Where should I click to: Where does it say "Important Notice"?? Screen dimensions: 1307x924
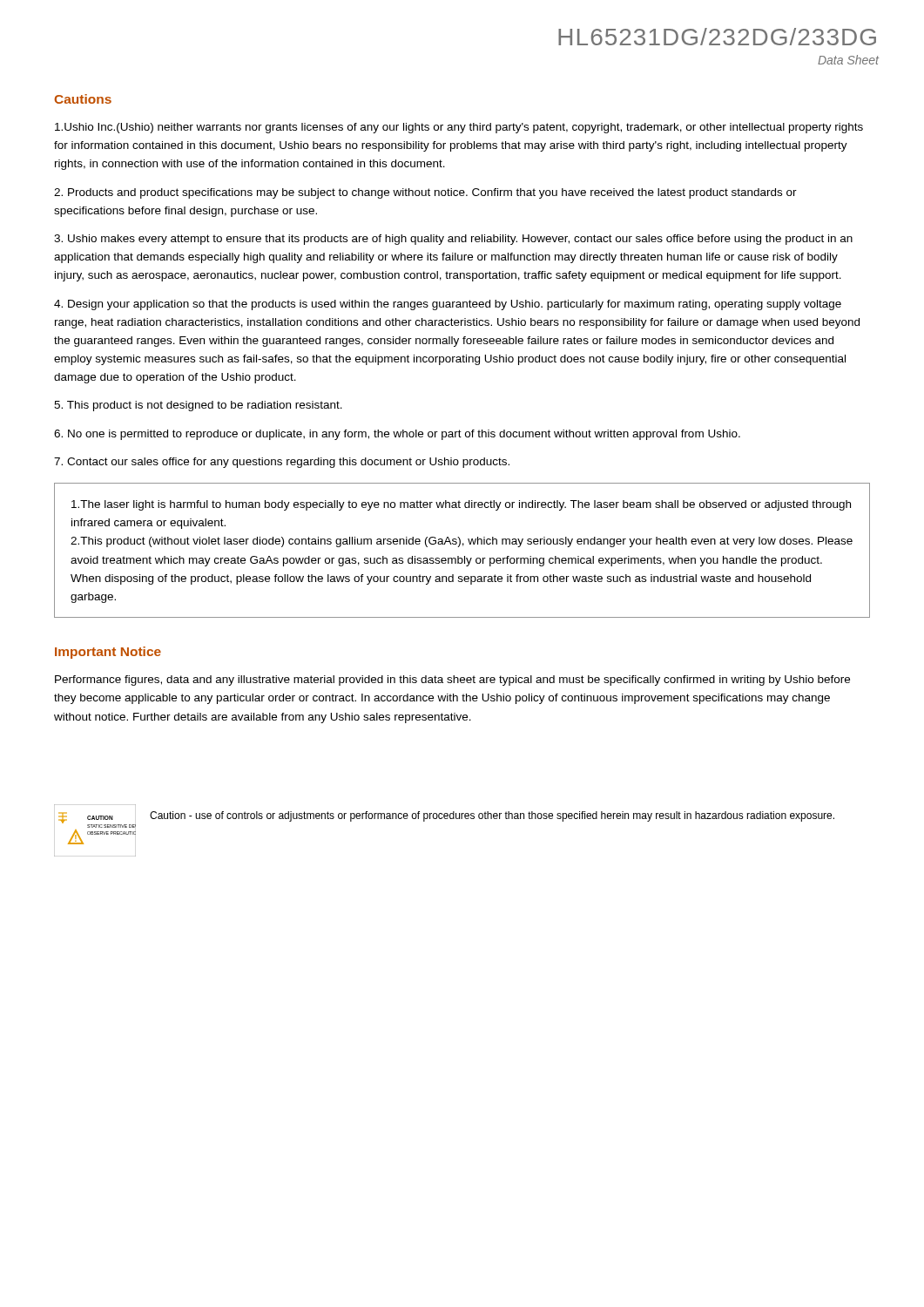[108, 651]
